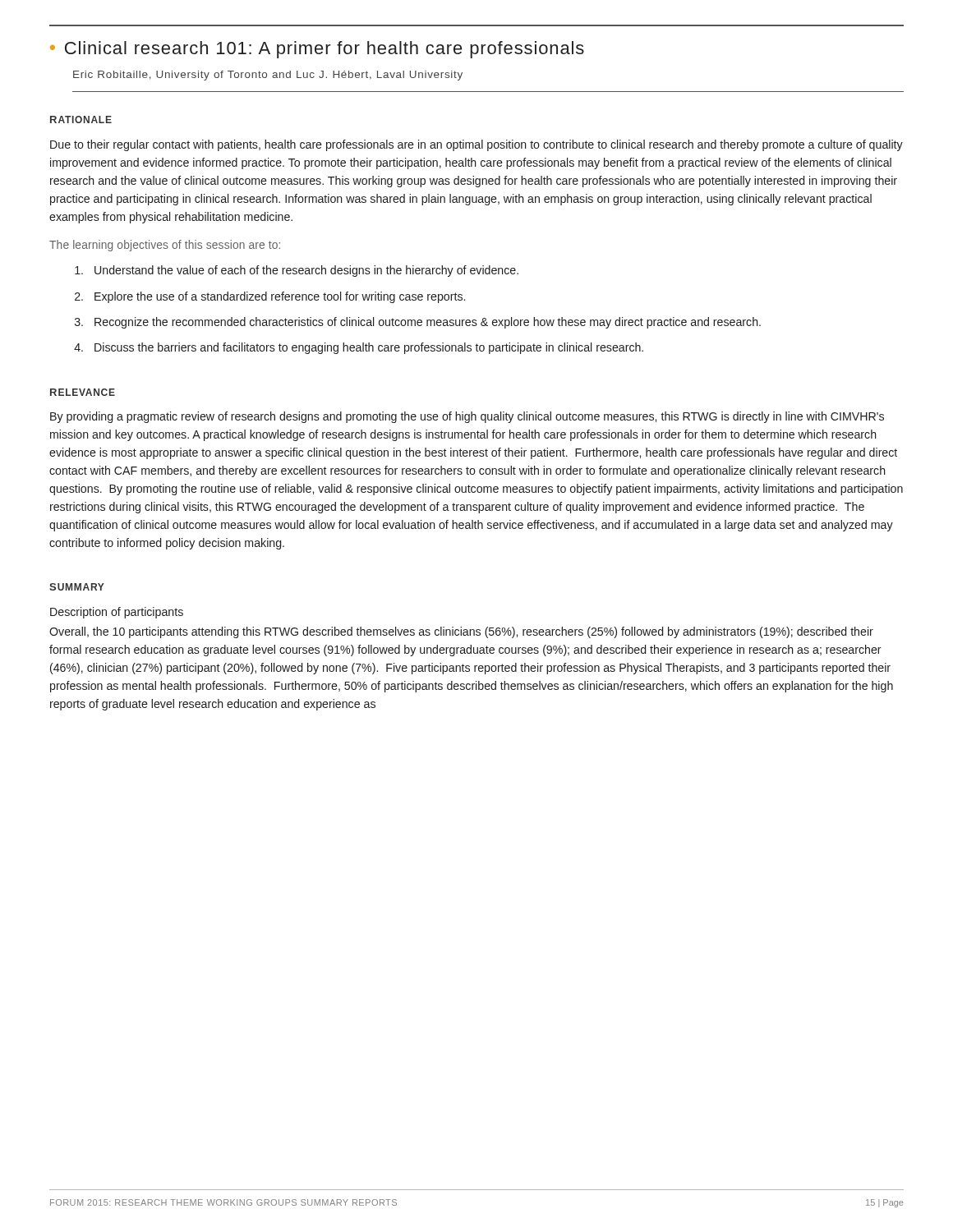Find the block on this page that starts "Due to their regular contact"
Viewport: 953px width, 1232px height.
coord(476,180)
